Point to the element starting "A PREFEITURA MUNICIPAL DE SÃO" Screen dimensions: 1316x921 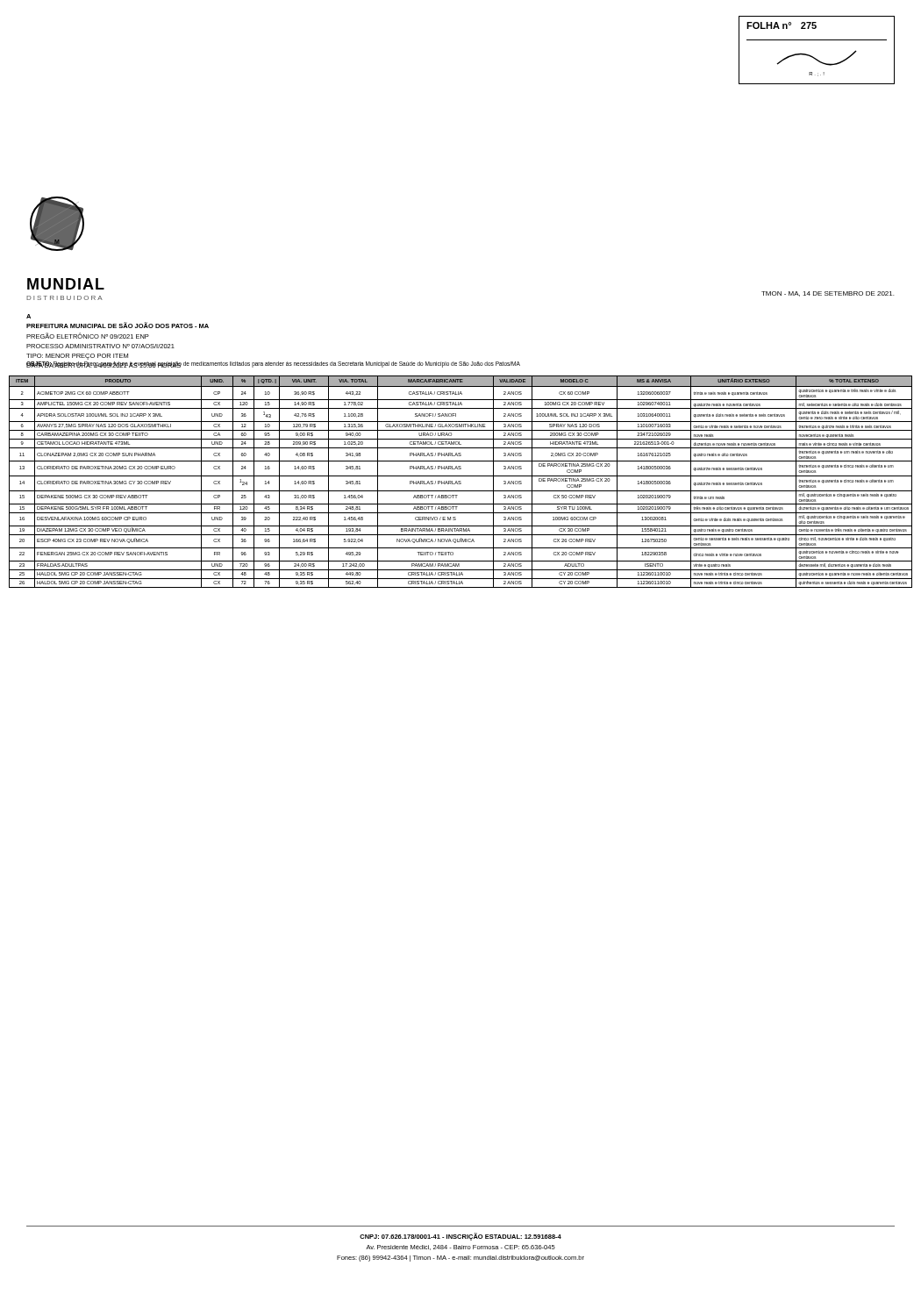pyautogui.click(x=118, y=341)
